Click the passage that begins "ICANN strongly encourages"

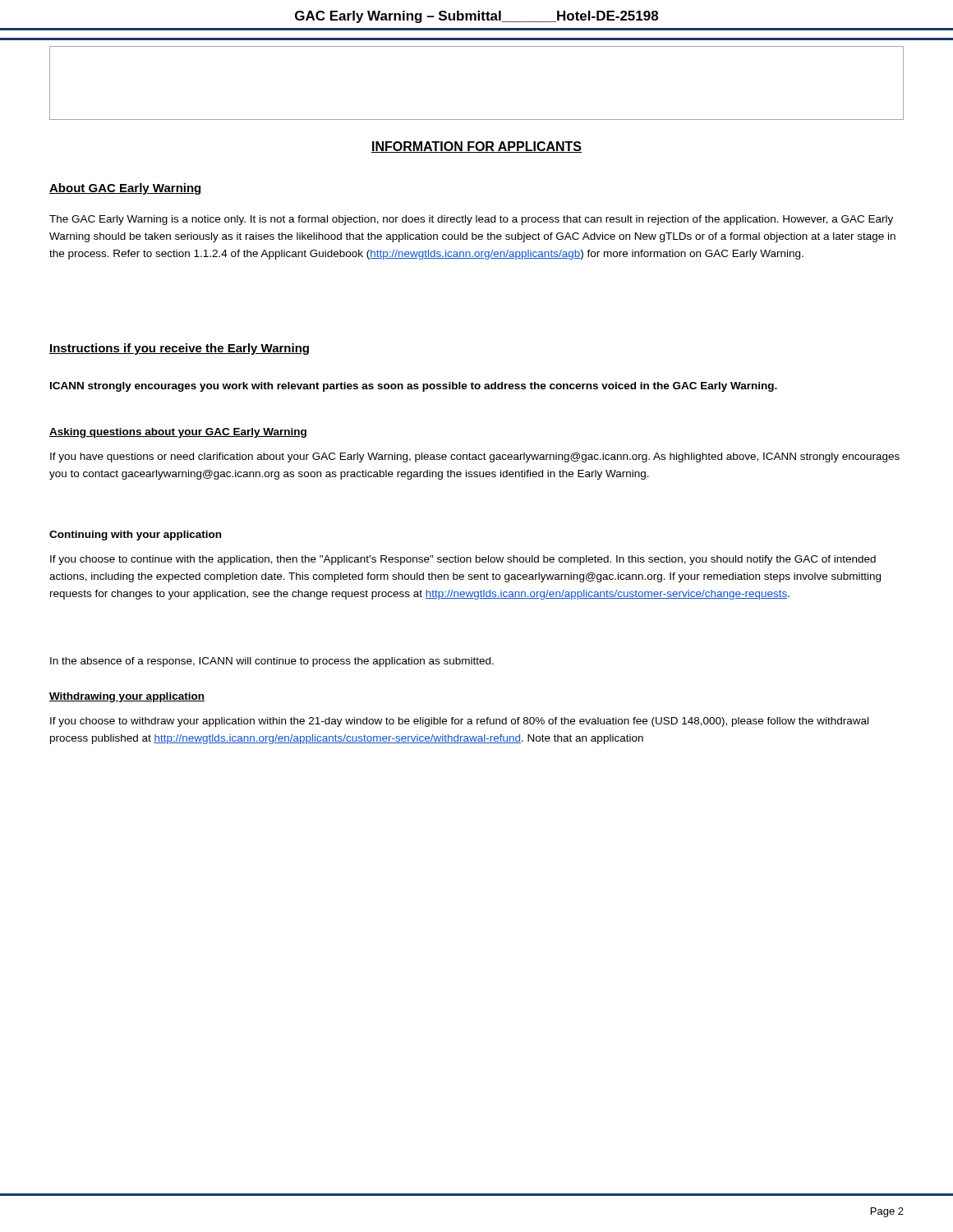tap(413, 386)
